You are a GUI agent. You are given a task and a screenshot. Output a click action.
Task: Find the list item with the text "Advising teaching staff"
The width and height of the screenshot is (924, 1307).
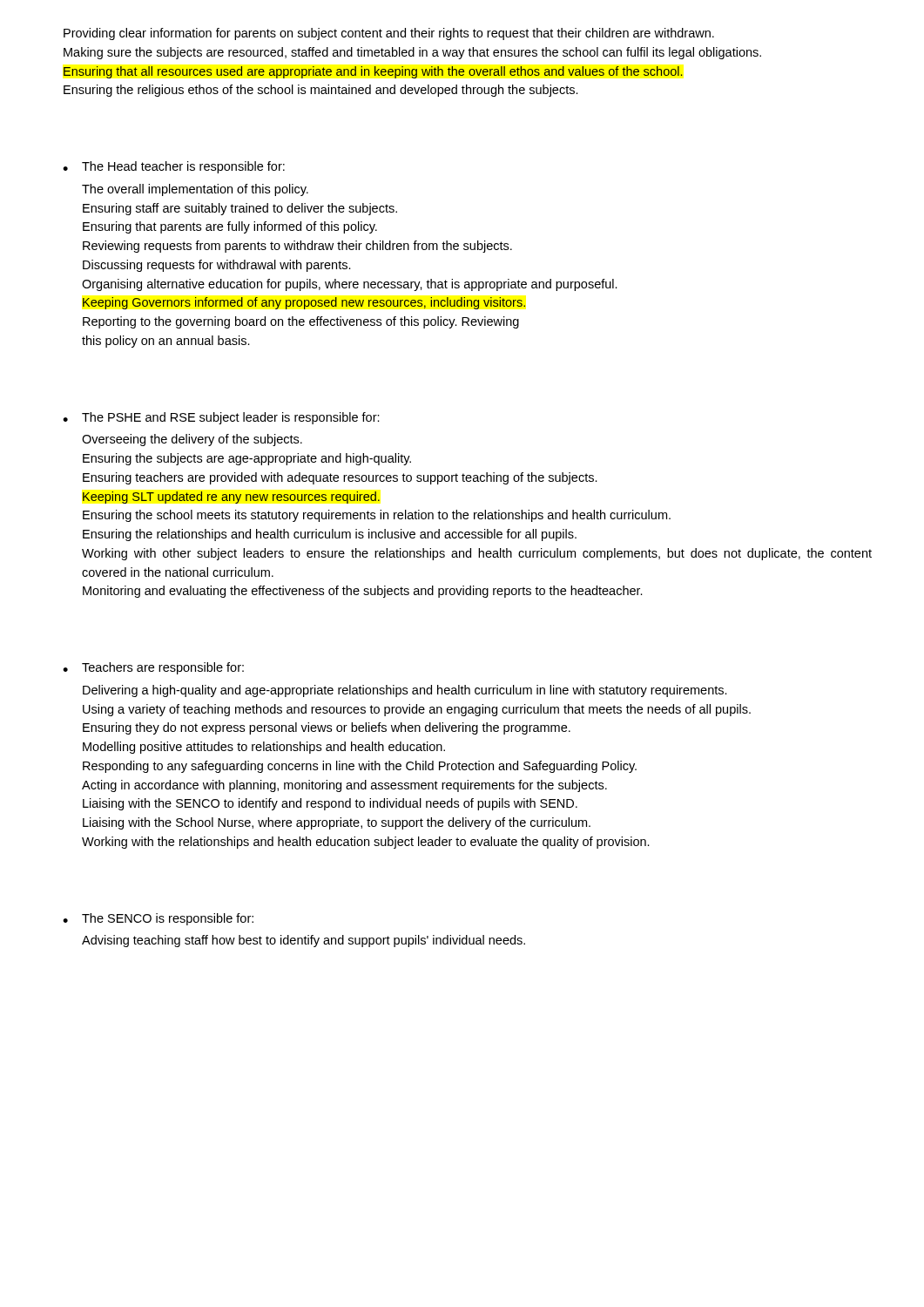coord(304,940)
